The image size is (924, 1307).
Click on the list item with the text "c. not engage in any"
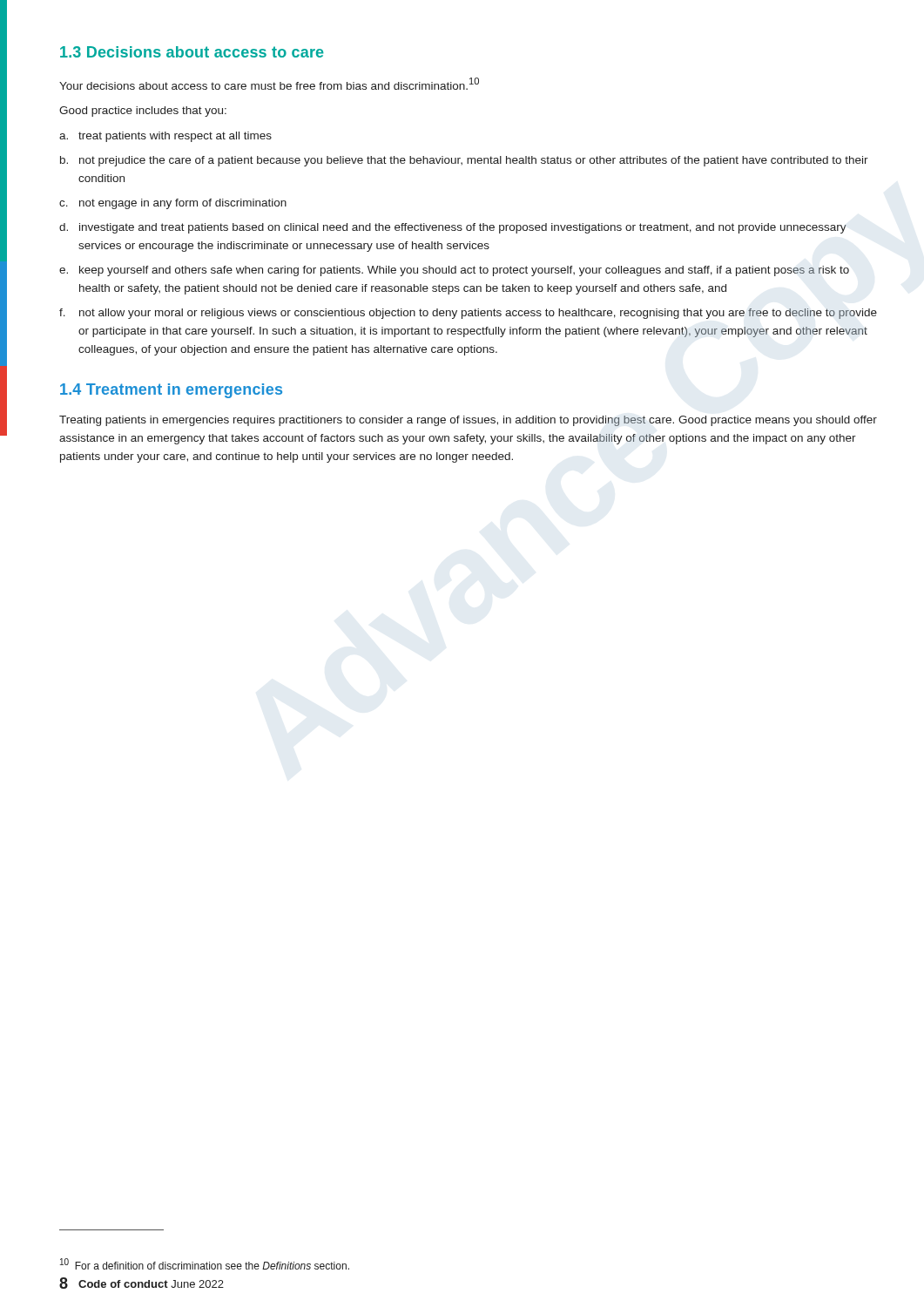173,204
